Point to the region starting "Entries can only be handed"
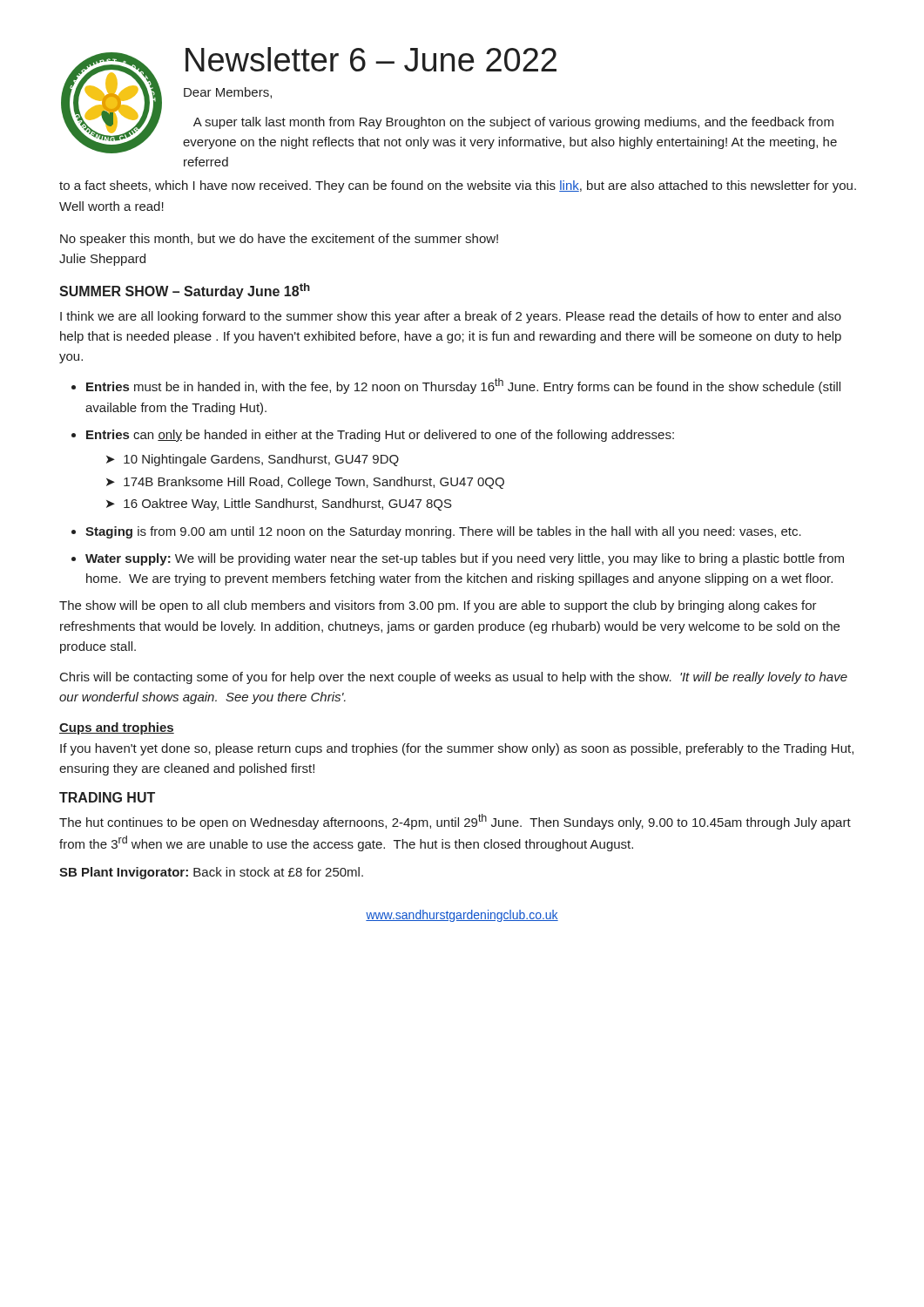Image resolution: width=924 pixels, height=1307 pixels. point(475,470)
